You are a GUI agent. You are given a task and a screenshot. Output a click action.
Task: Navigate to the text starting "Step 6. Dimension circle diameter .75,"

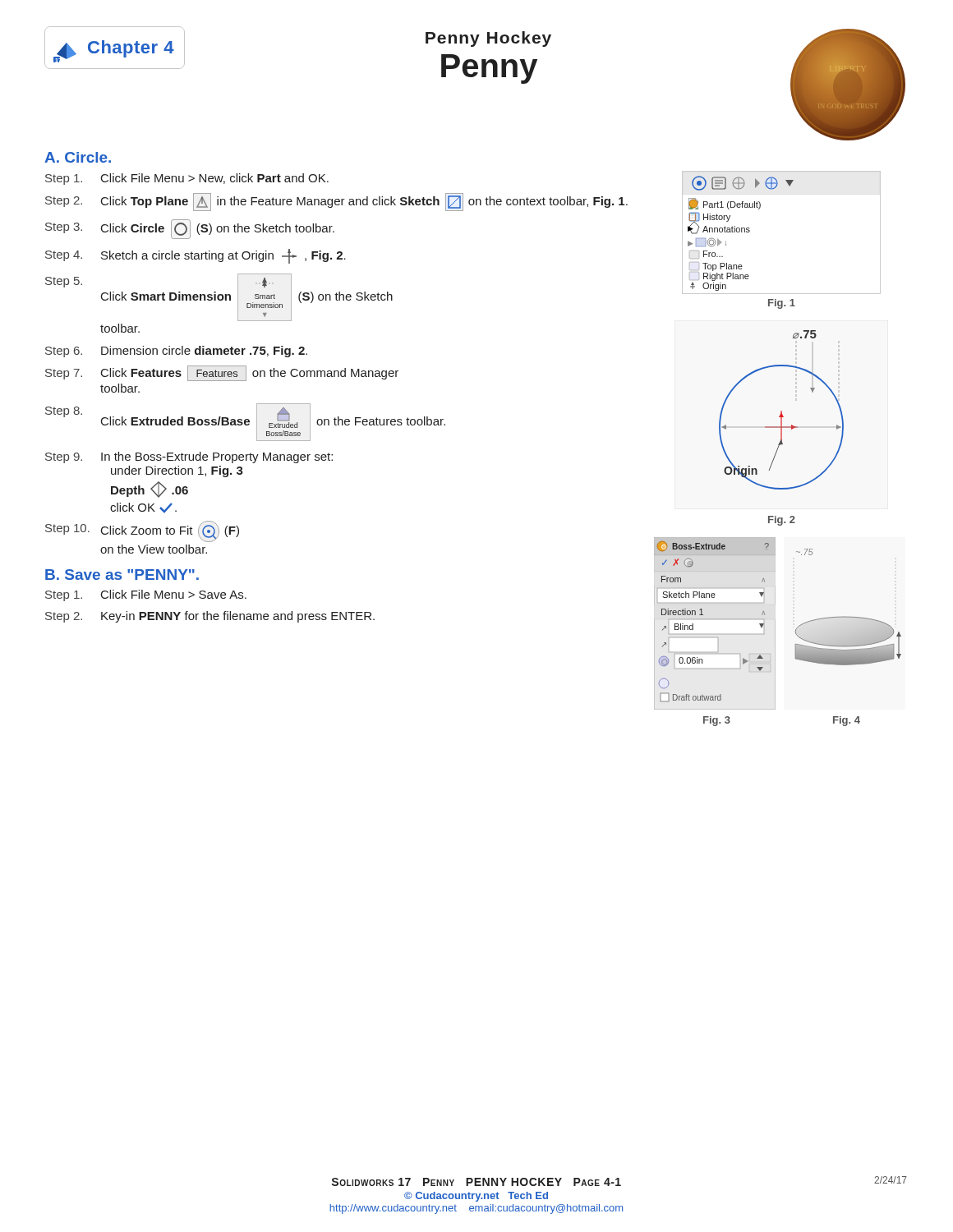(x=176, y=350)
